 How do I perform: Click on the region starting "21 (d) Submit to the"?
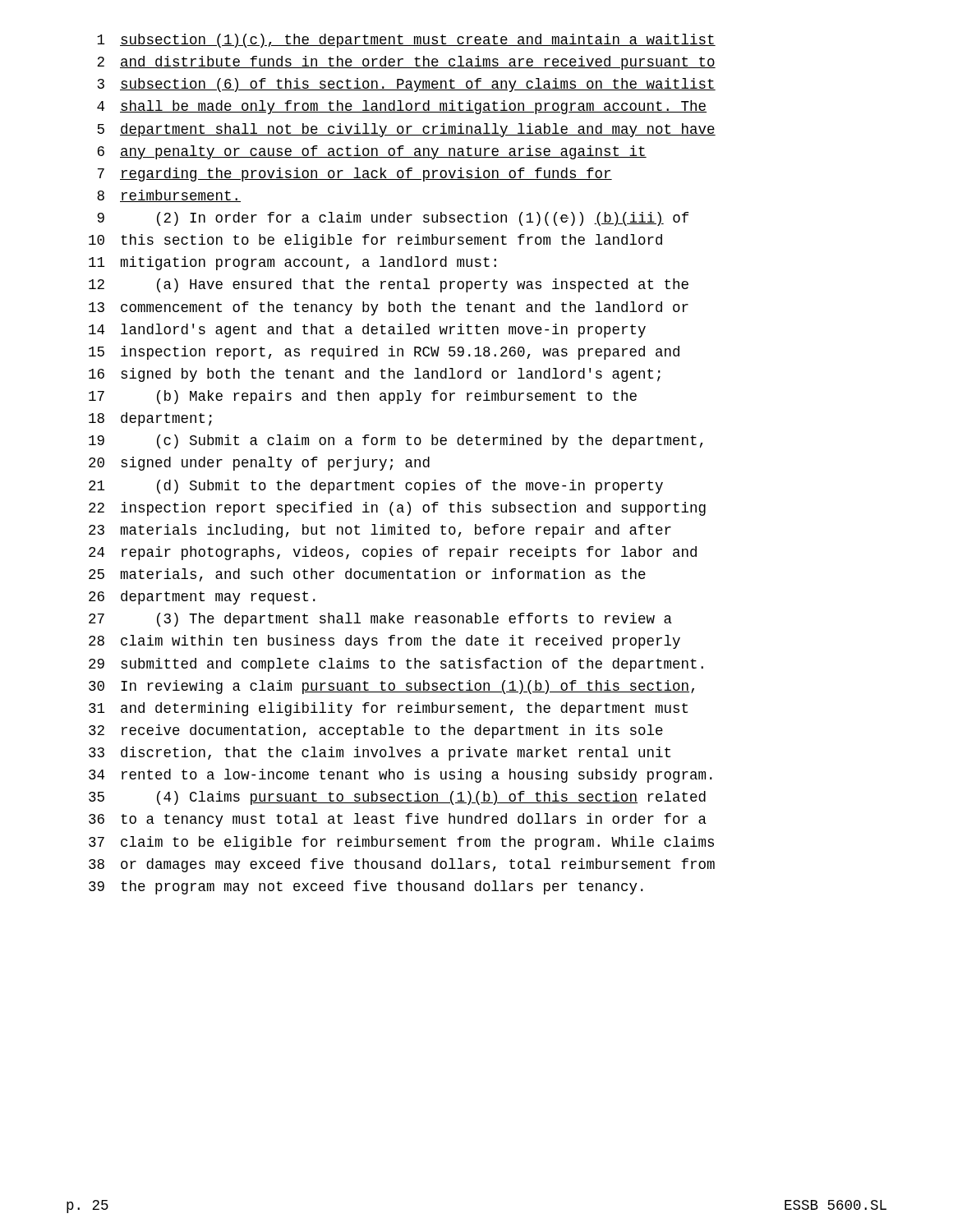476,486
